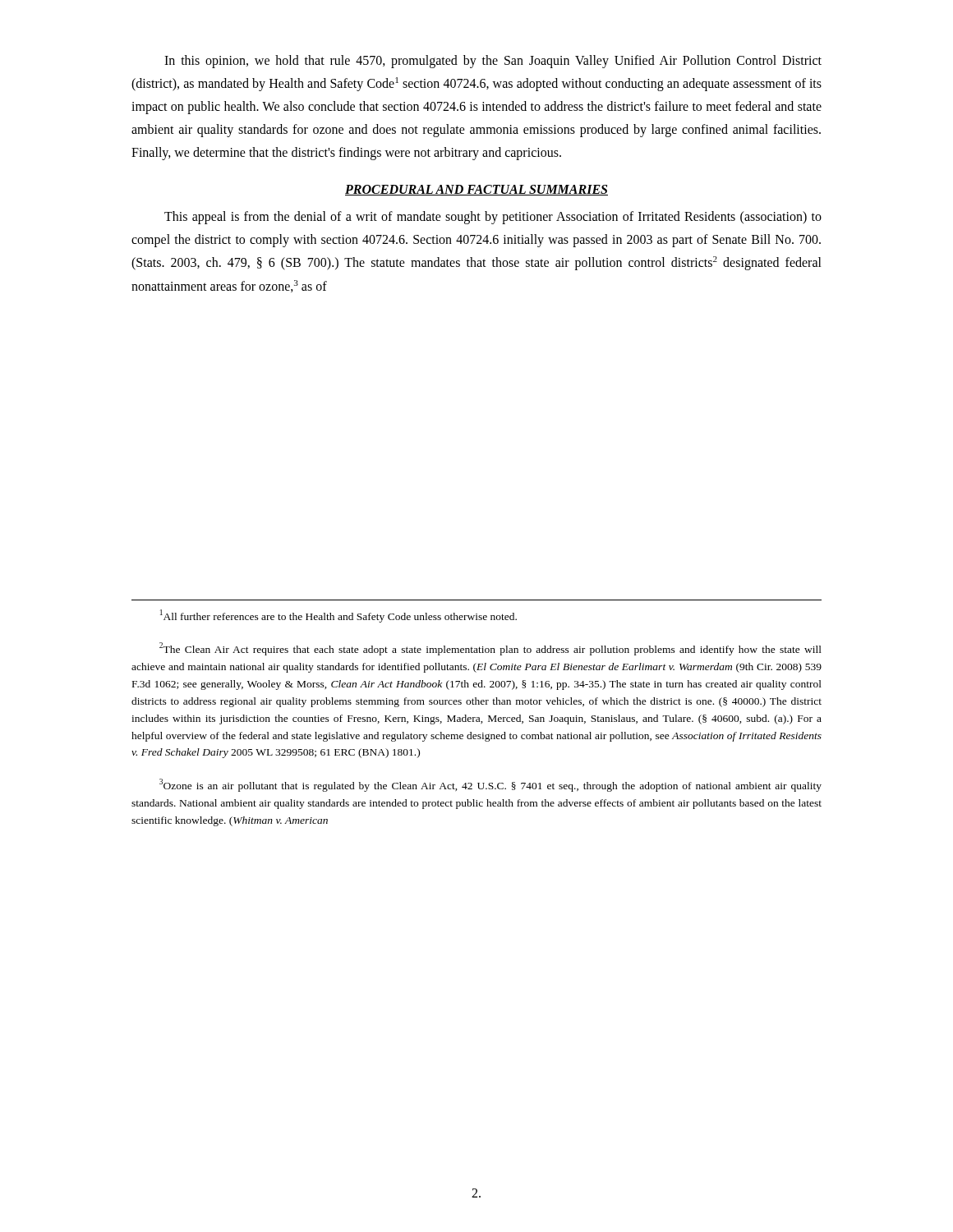953x1232 pixels.
Task: Find the section header that reads "PROCEDURAL AND FACTUAL SUMMARIES"
Action: tap(476, 190)
